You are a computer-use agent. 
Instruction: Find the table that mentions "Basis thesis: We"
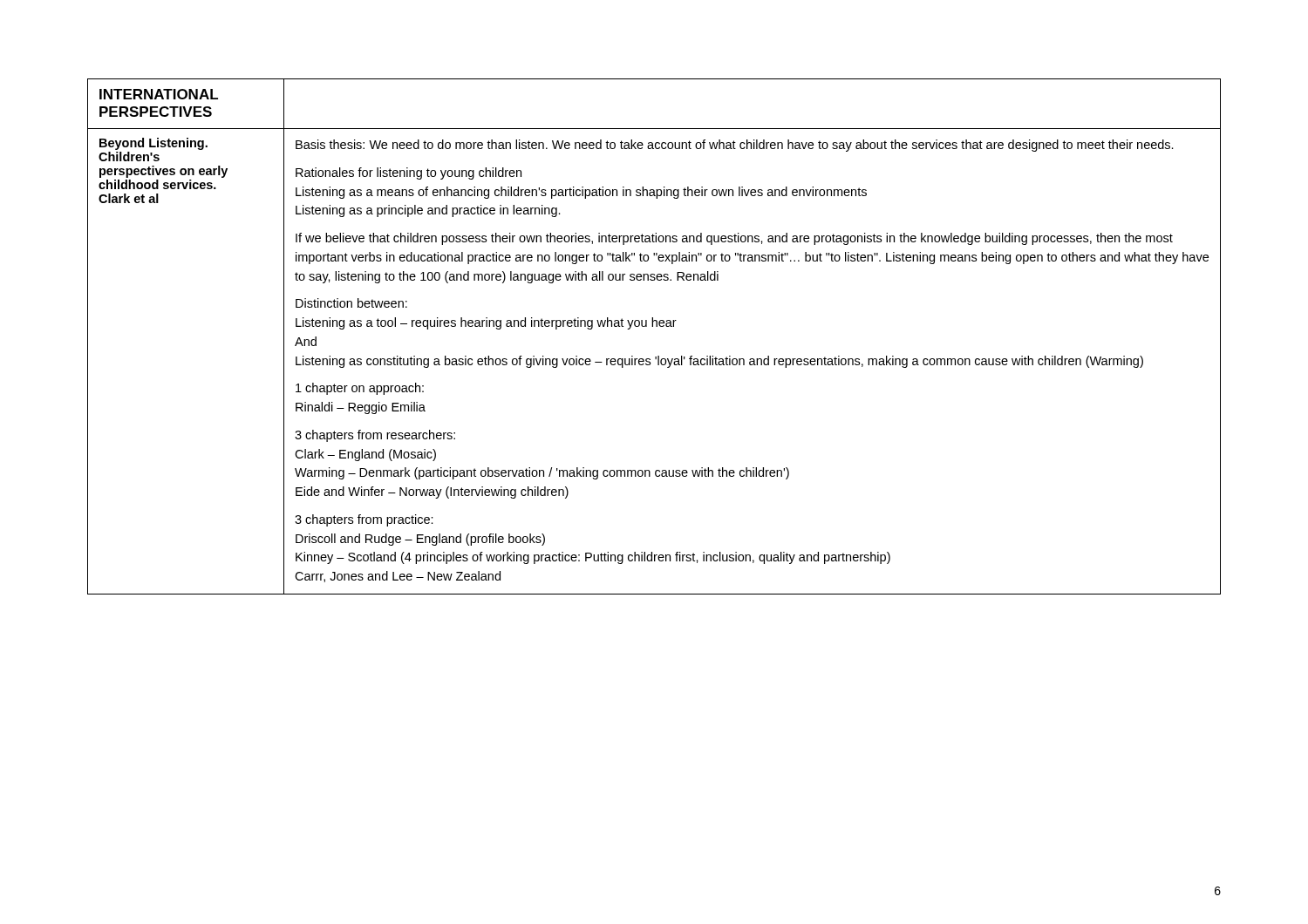point(654,336)
